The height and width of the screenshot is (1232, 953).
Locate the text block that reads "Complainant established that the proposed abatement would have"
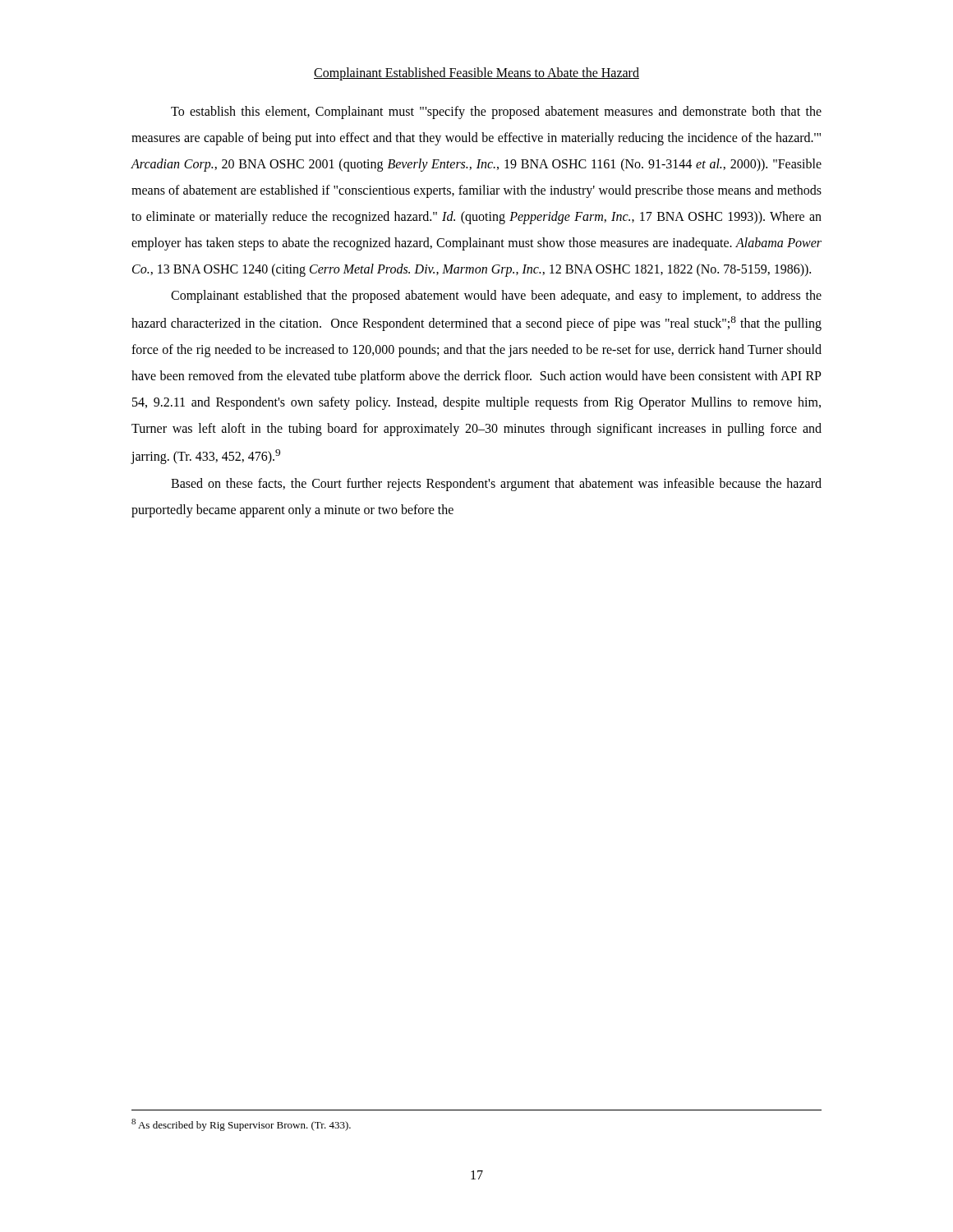point(476,376)
